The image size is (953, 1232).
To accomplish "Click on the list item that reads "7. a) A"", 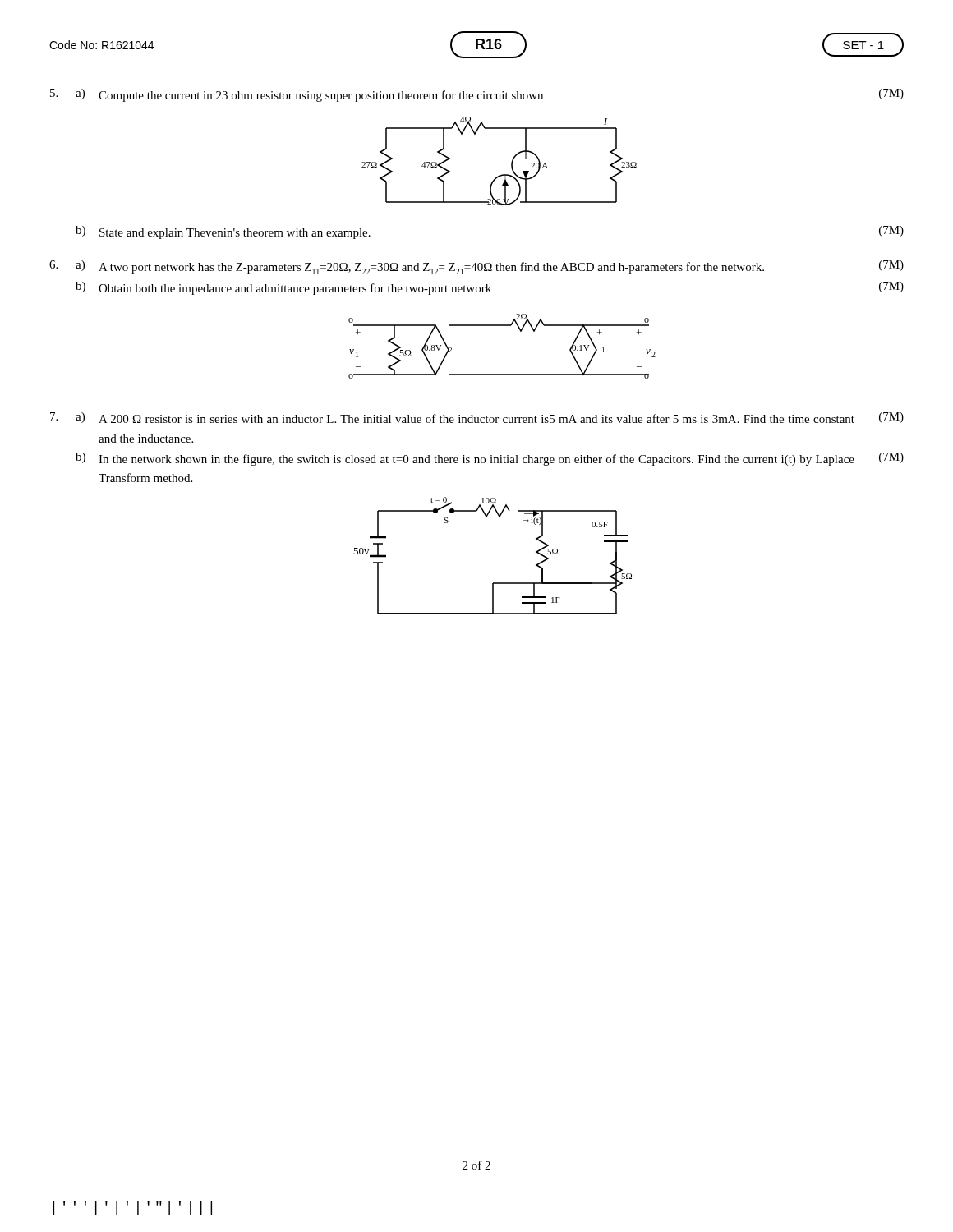I will tap(476, 429).
